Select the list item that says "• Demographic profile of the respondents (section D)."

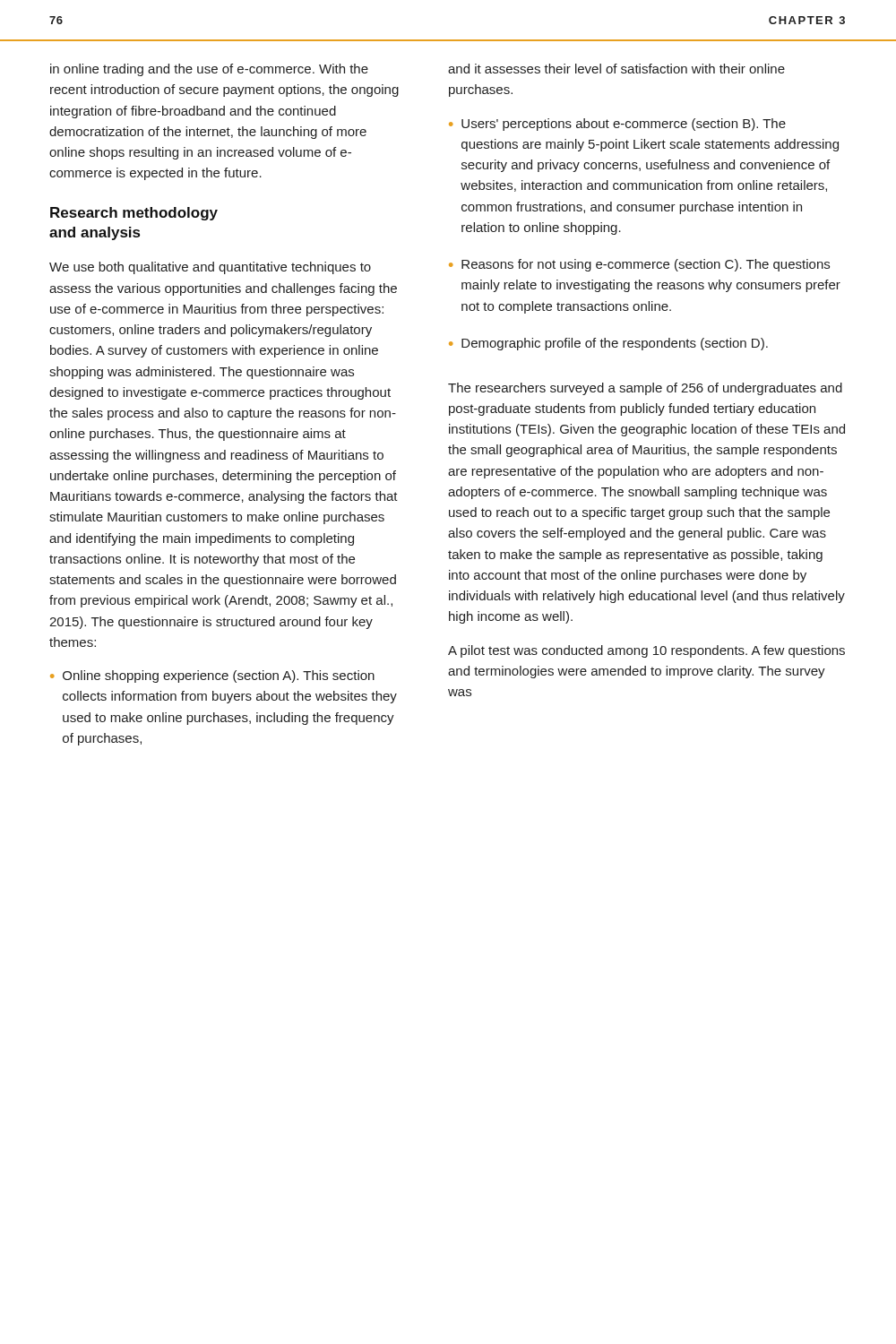click(647, 345)
